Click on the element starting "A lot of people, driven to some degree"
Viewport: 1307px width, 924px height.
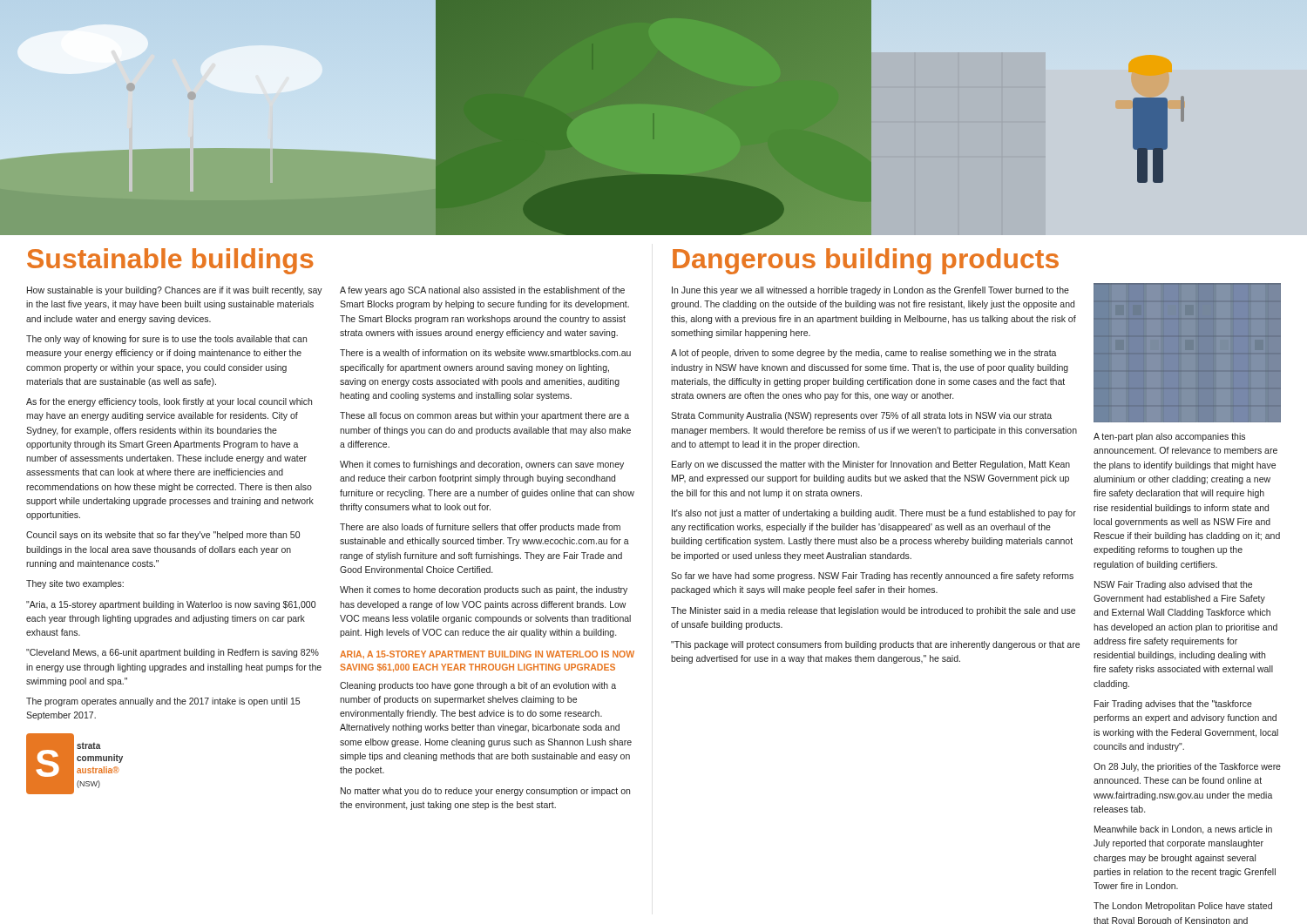pos(870,374)
